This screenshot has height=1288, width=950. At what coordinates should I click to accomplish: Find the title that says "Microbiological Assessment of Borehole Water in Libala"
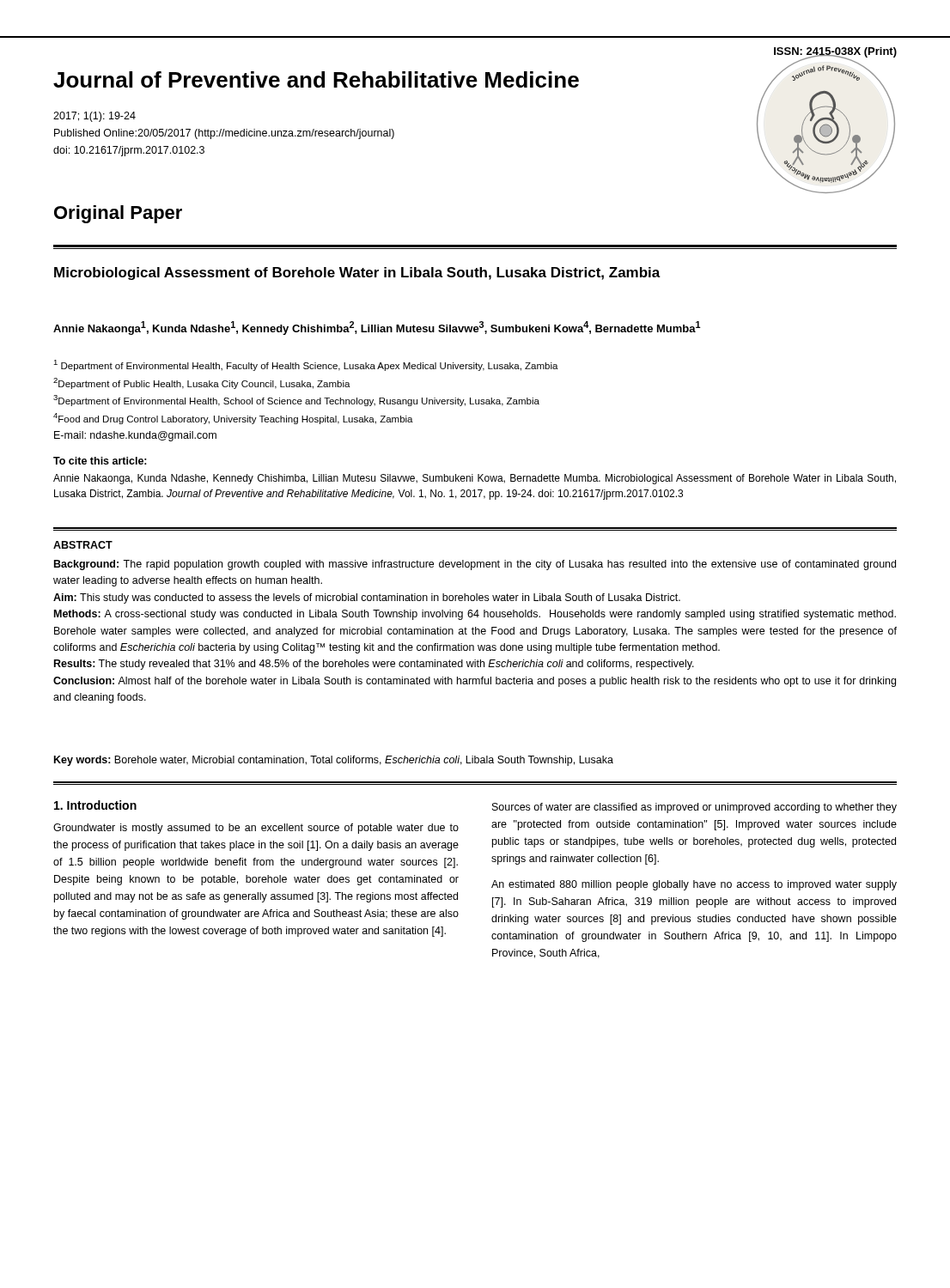coord(357,273)
